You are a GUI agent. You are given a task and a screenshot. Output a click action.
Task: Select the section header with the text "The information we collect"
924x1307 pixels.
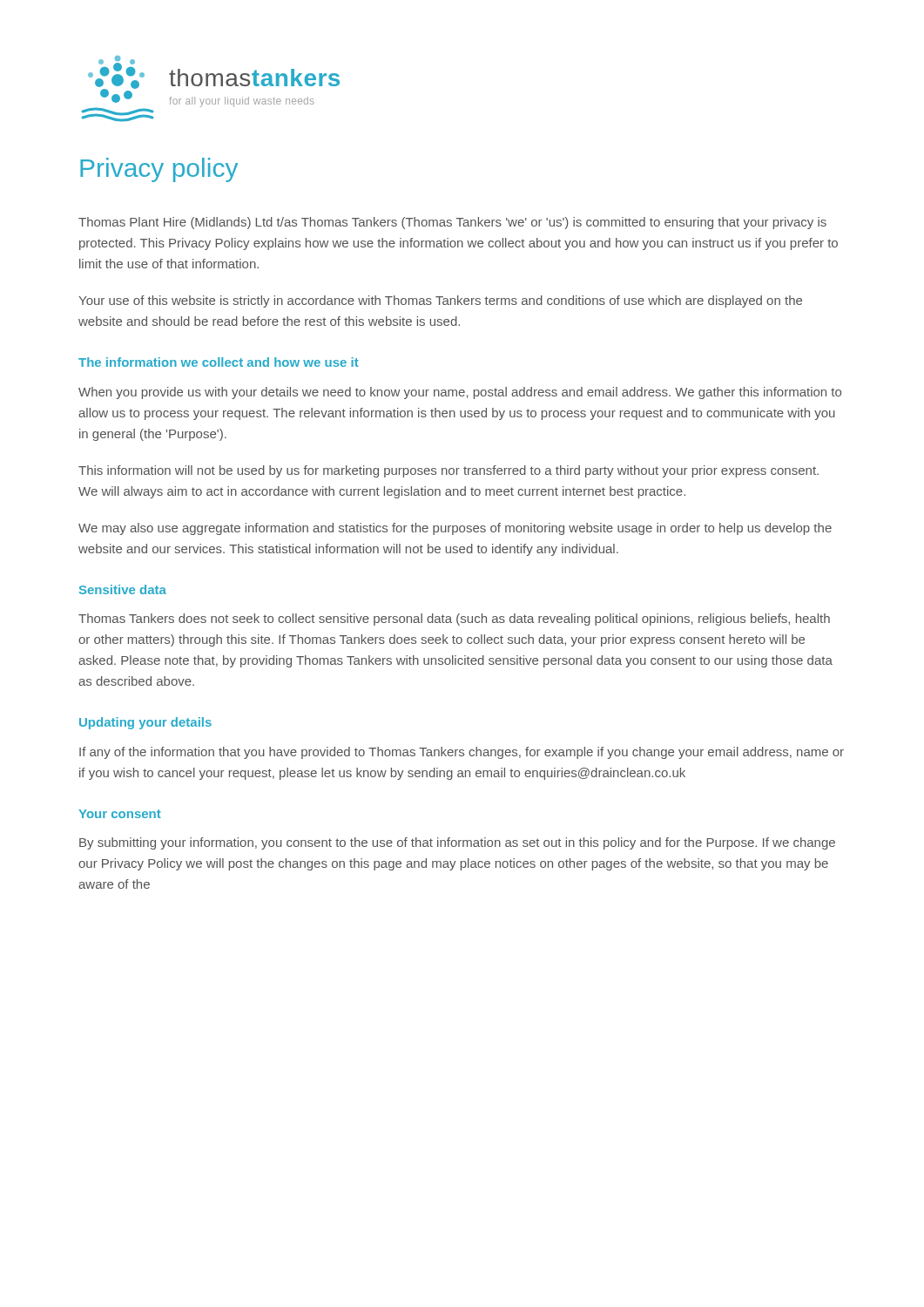[x=218, y=362]
